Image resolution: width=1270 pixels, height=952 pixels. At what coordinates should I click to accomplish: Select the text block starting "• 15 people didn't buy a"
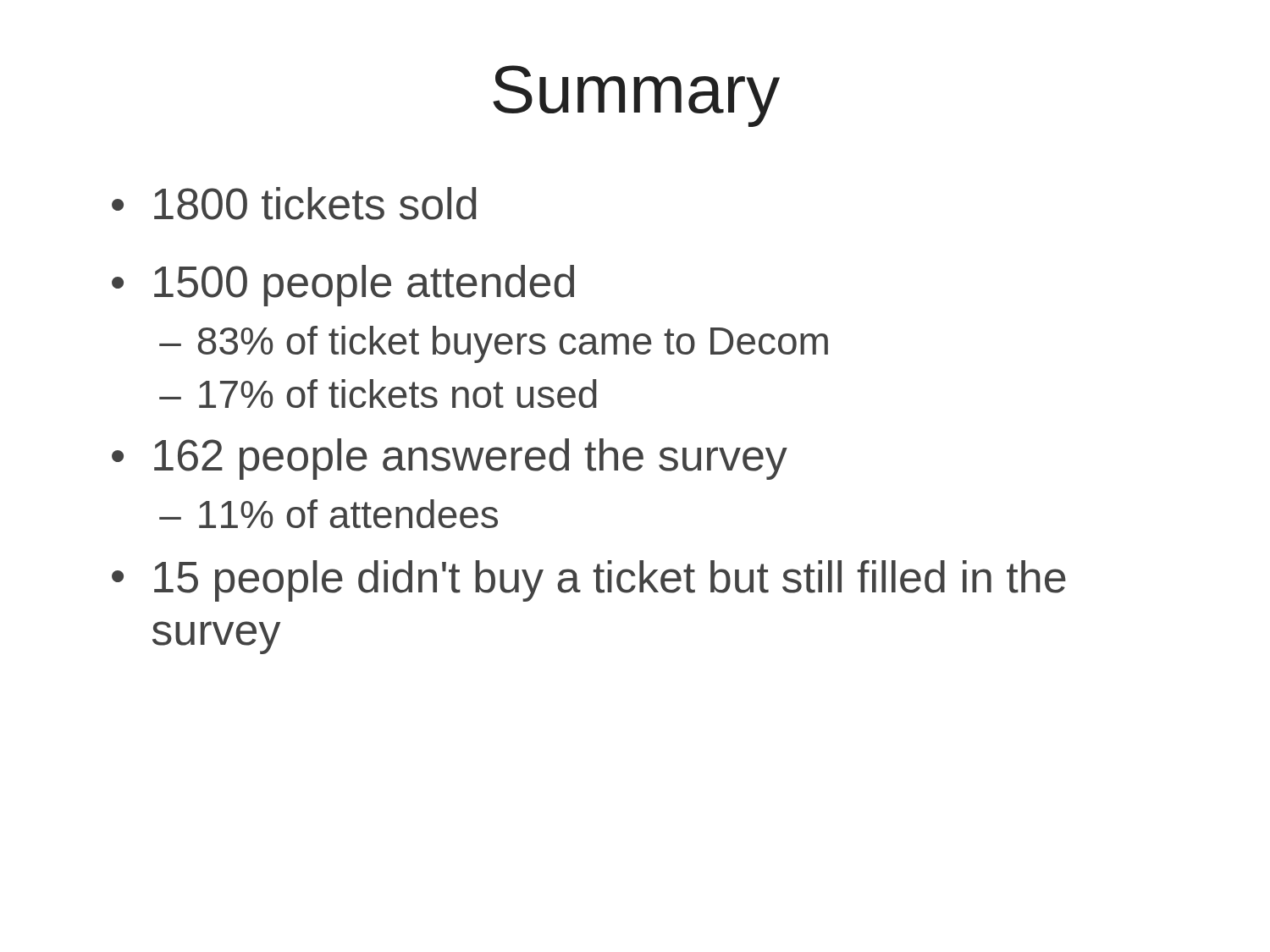pos(638,604)
